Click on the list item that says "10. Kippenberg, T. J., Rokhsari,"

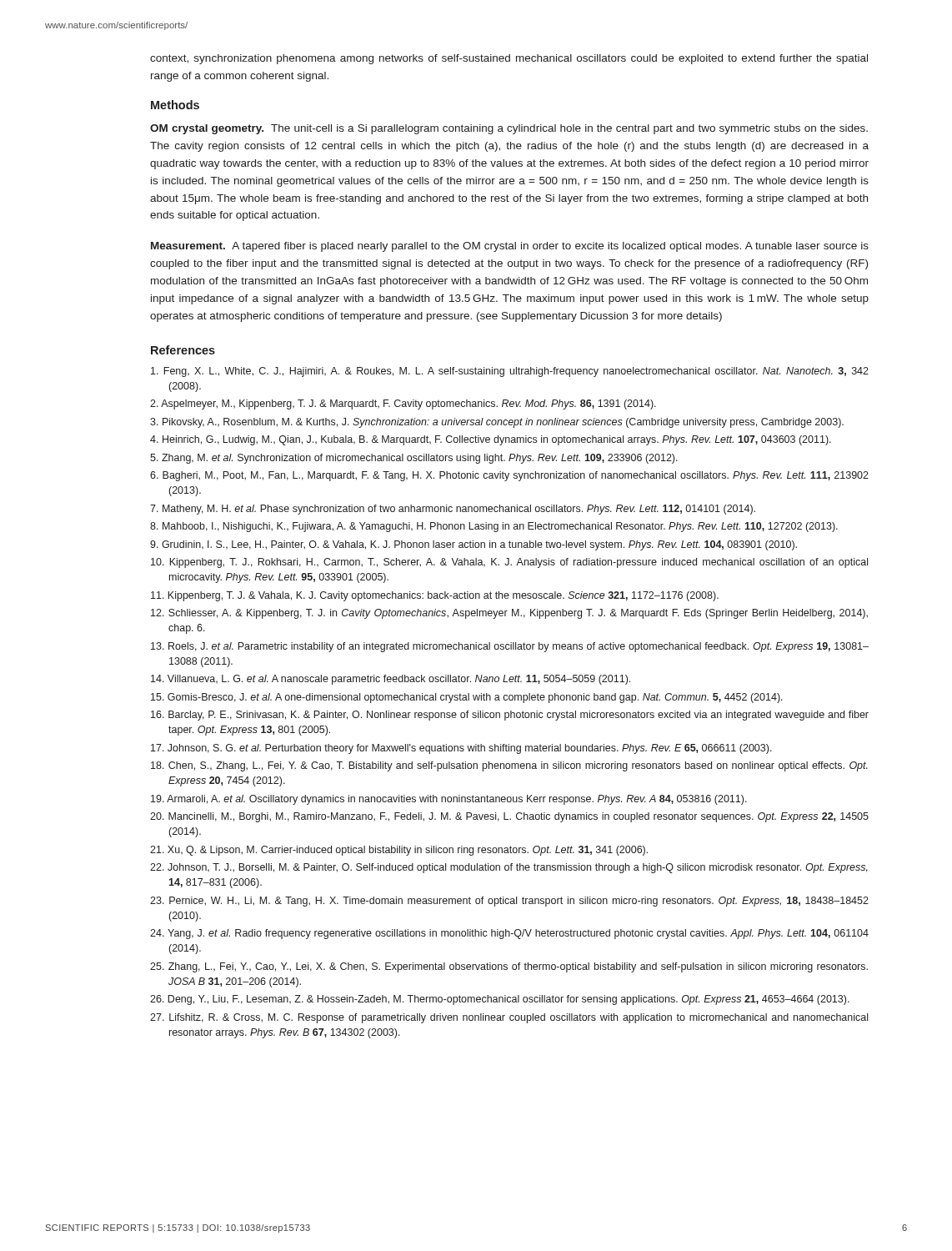click(x=509, y=570)
